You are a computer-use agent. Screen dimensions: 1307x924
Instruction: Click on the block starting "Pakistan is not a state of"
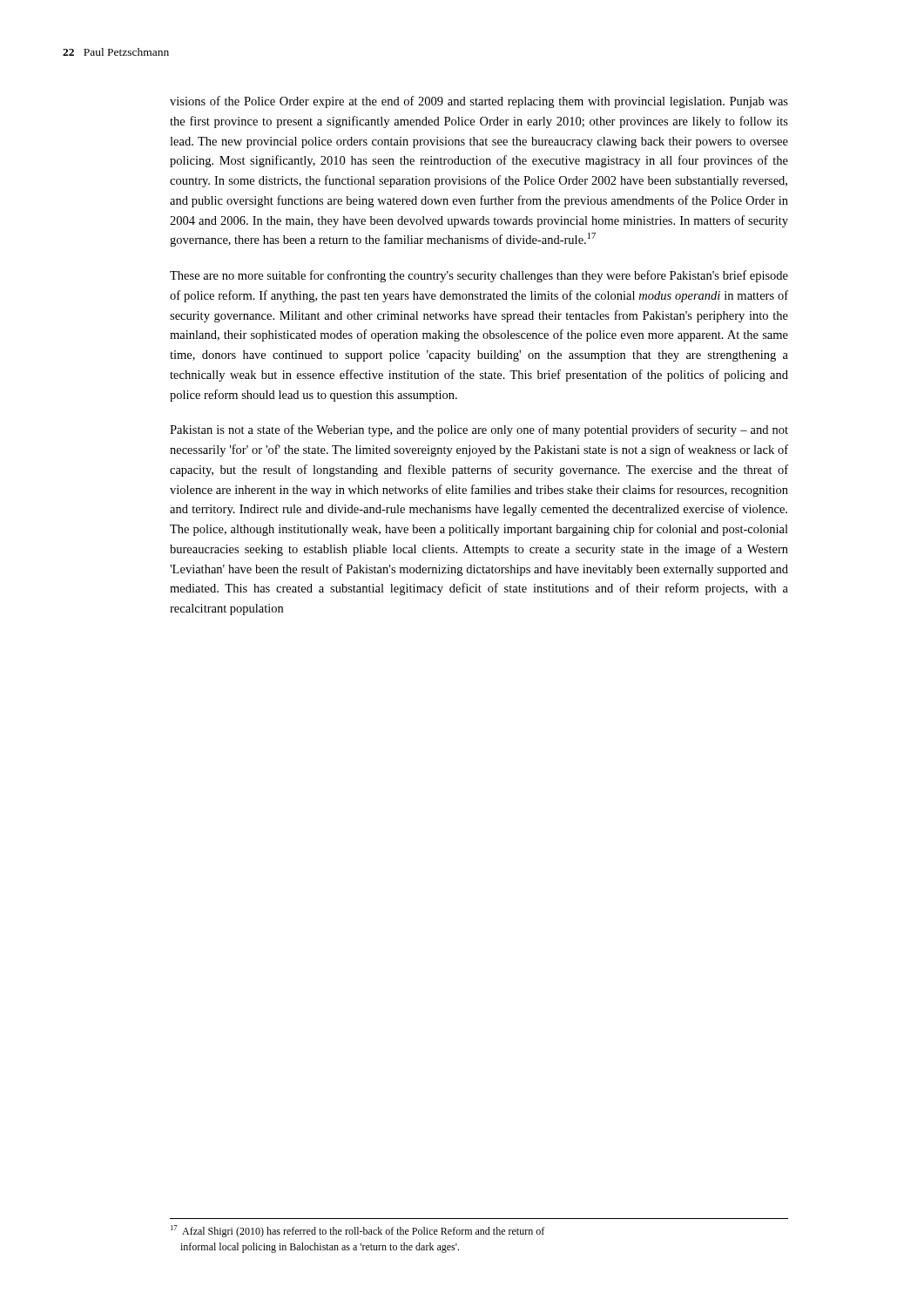click(x=479, y=519)
